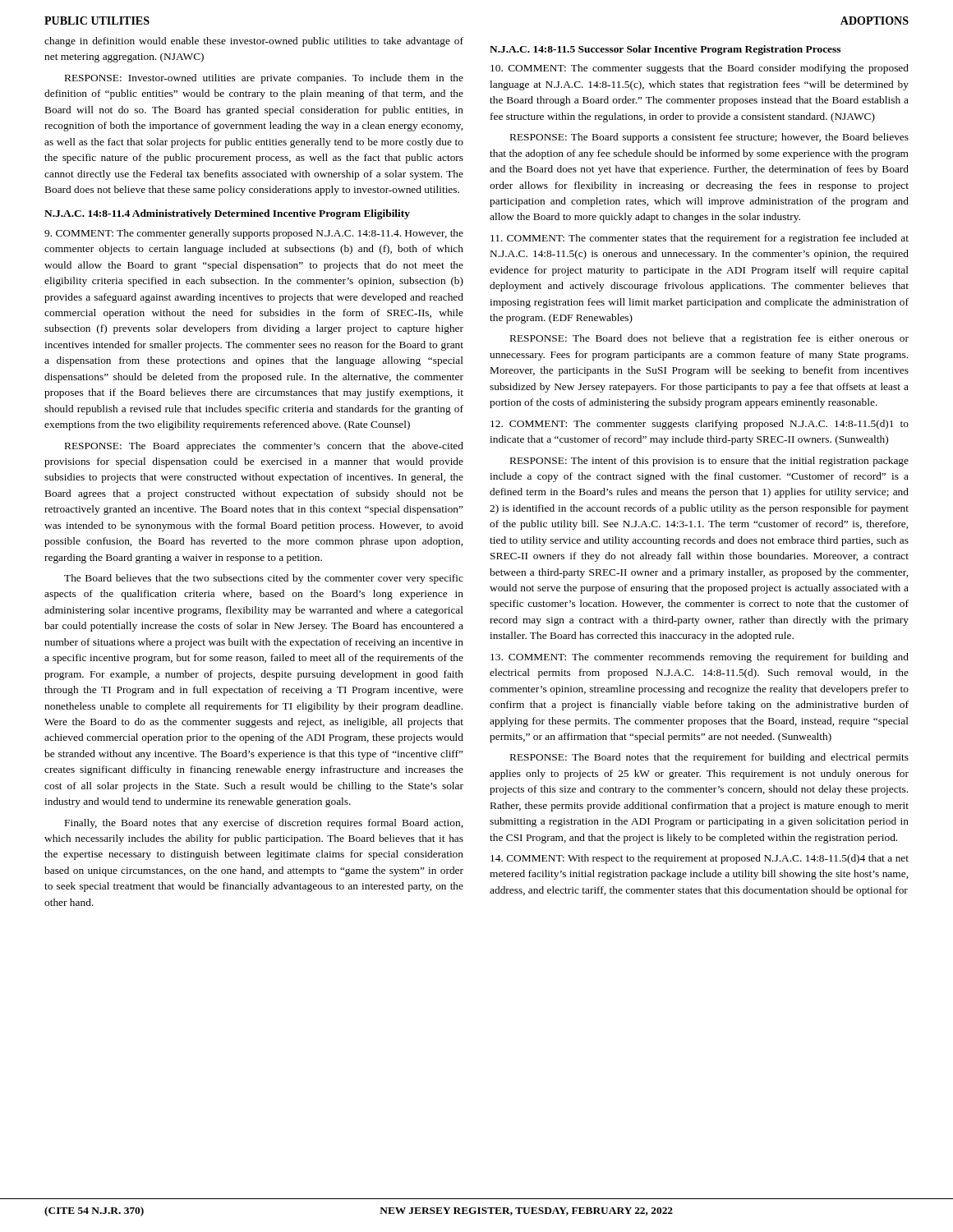The image size is (953, 1232).
Task: Locate the section header with the text "N.J.A.C. 14:8-11.5 Successor Solar Incentive Program Registration"
Action: pyautogui.click(x=665, y=49)
